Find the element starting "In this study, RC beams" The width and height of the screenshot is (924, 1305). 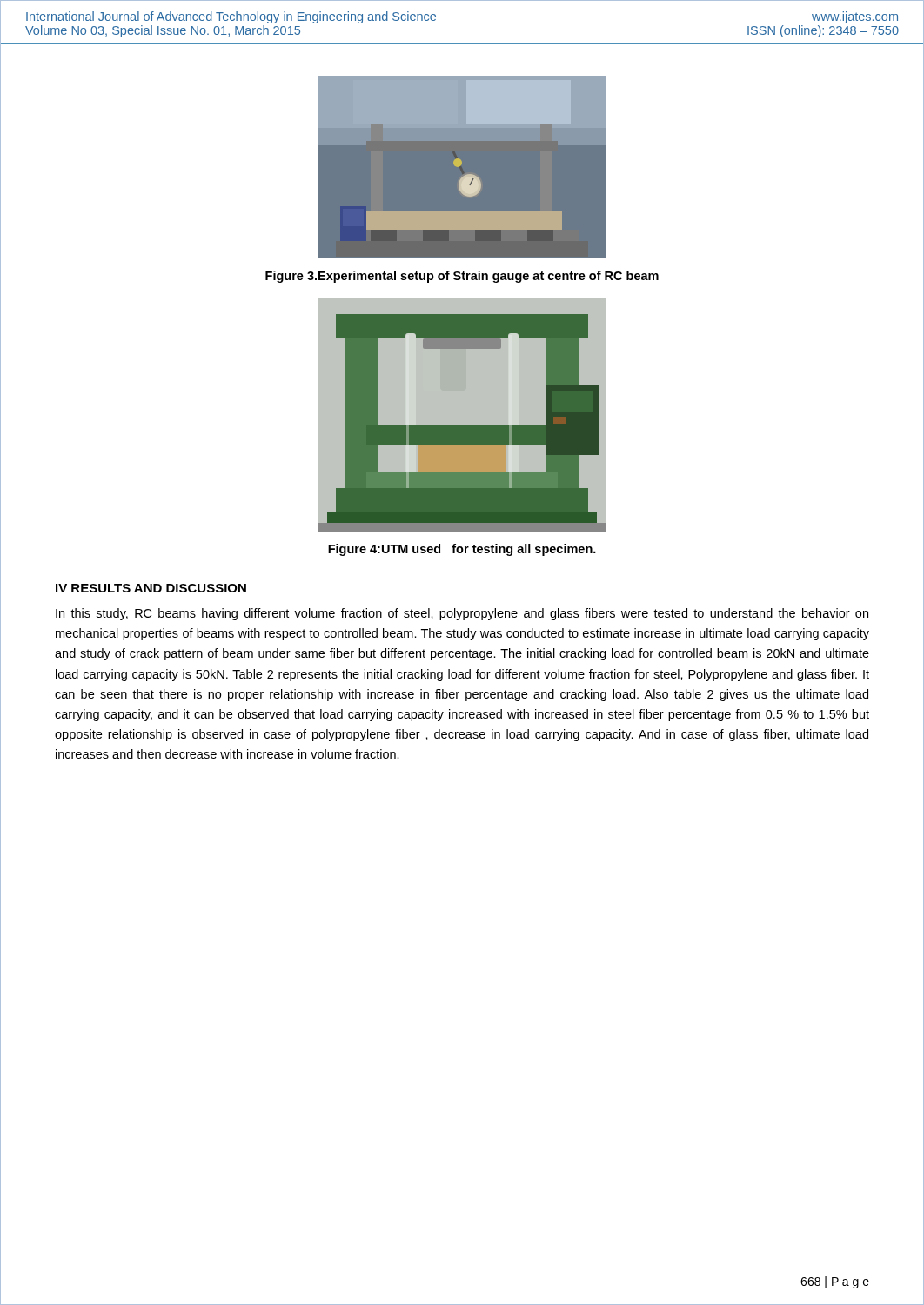[x=462, y=684]
